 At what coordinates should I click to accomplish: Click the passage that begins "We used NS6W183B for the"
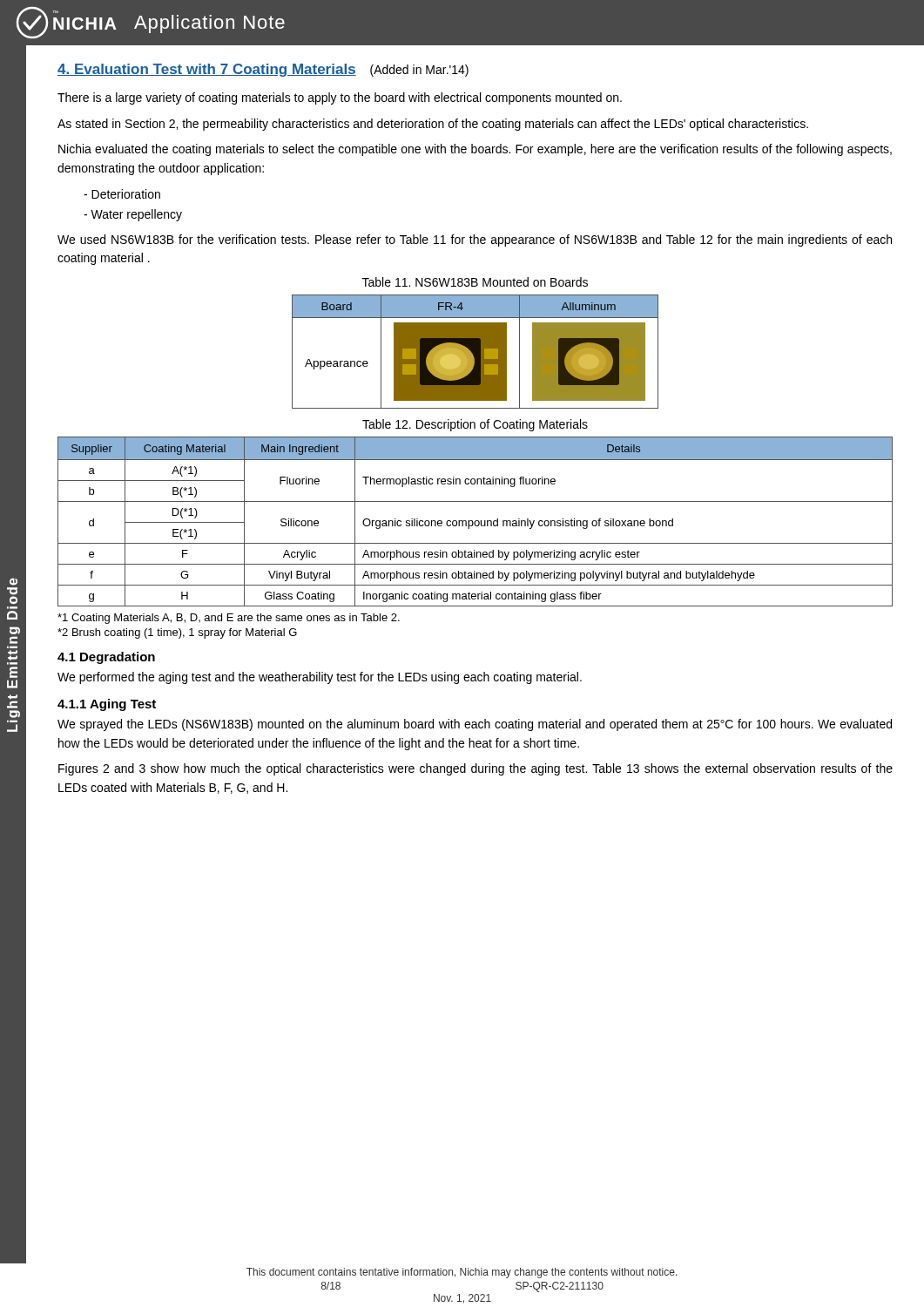tap(475, 249)
